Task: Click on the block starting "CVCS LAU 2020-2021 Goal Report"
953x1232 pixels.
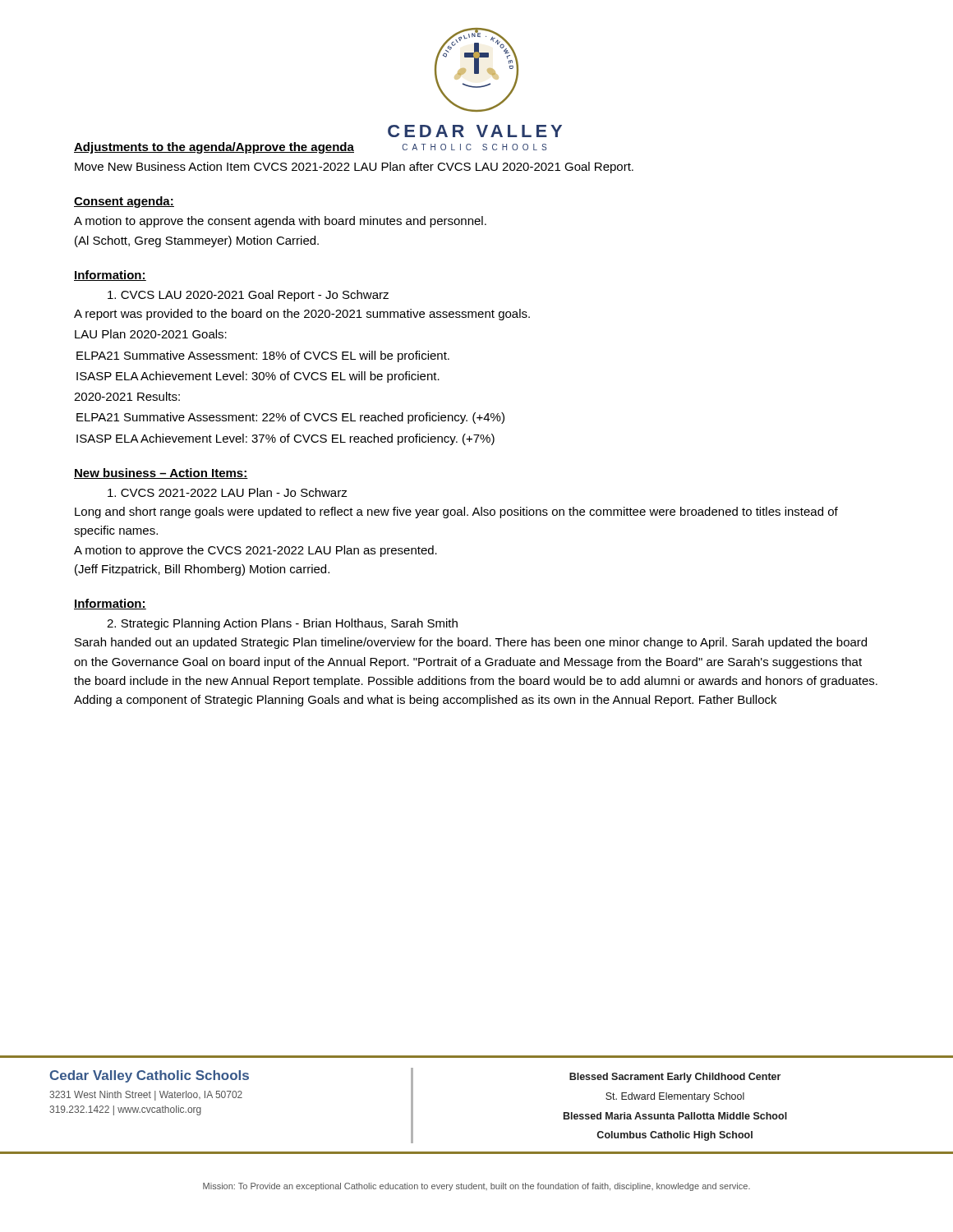Action: point(248,294)
